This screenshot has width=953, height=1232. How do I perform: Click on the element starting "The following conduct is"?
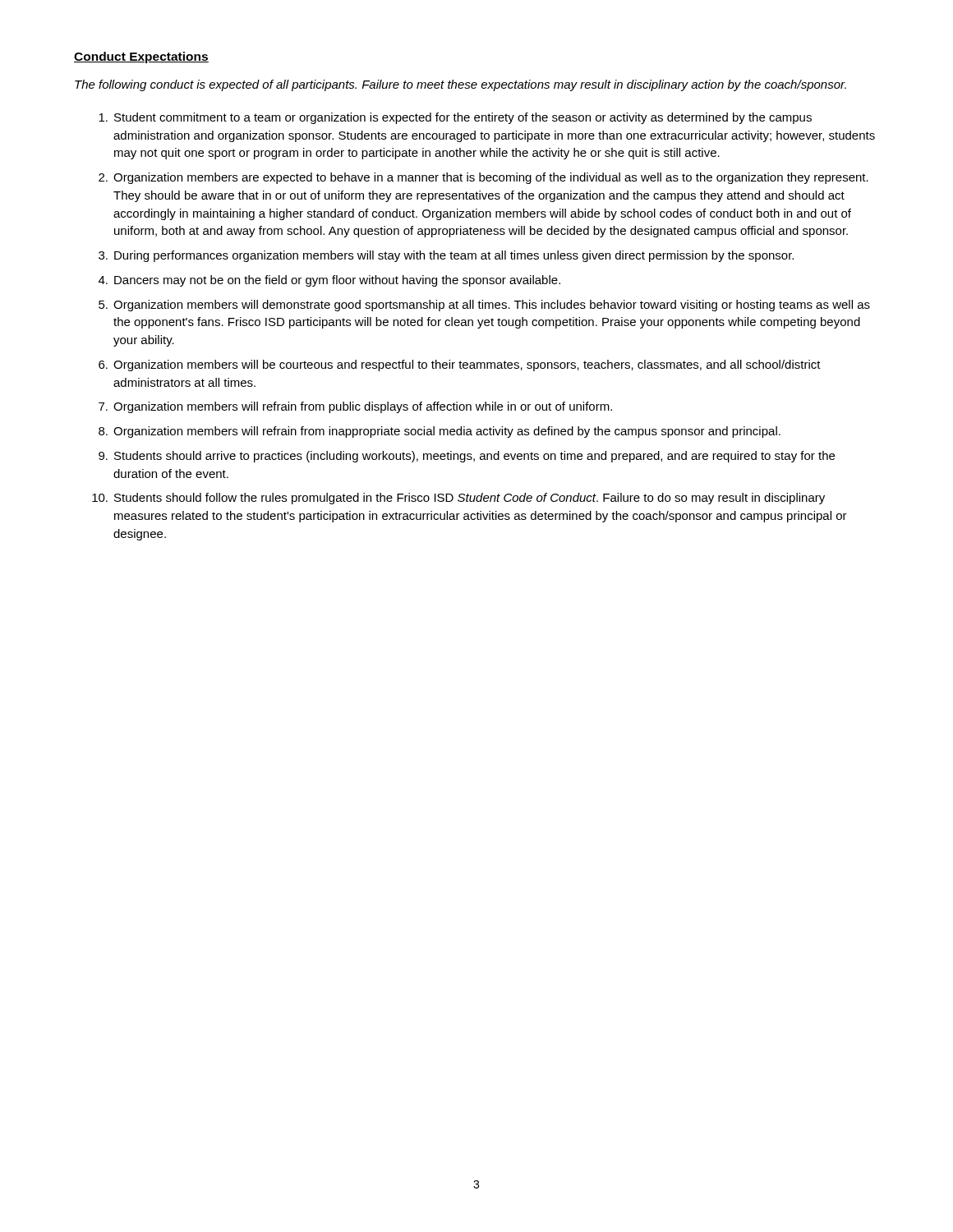pyautogui.click(x=461, y=84)
